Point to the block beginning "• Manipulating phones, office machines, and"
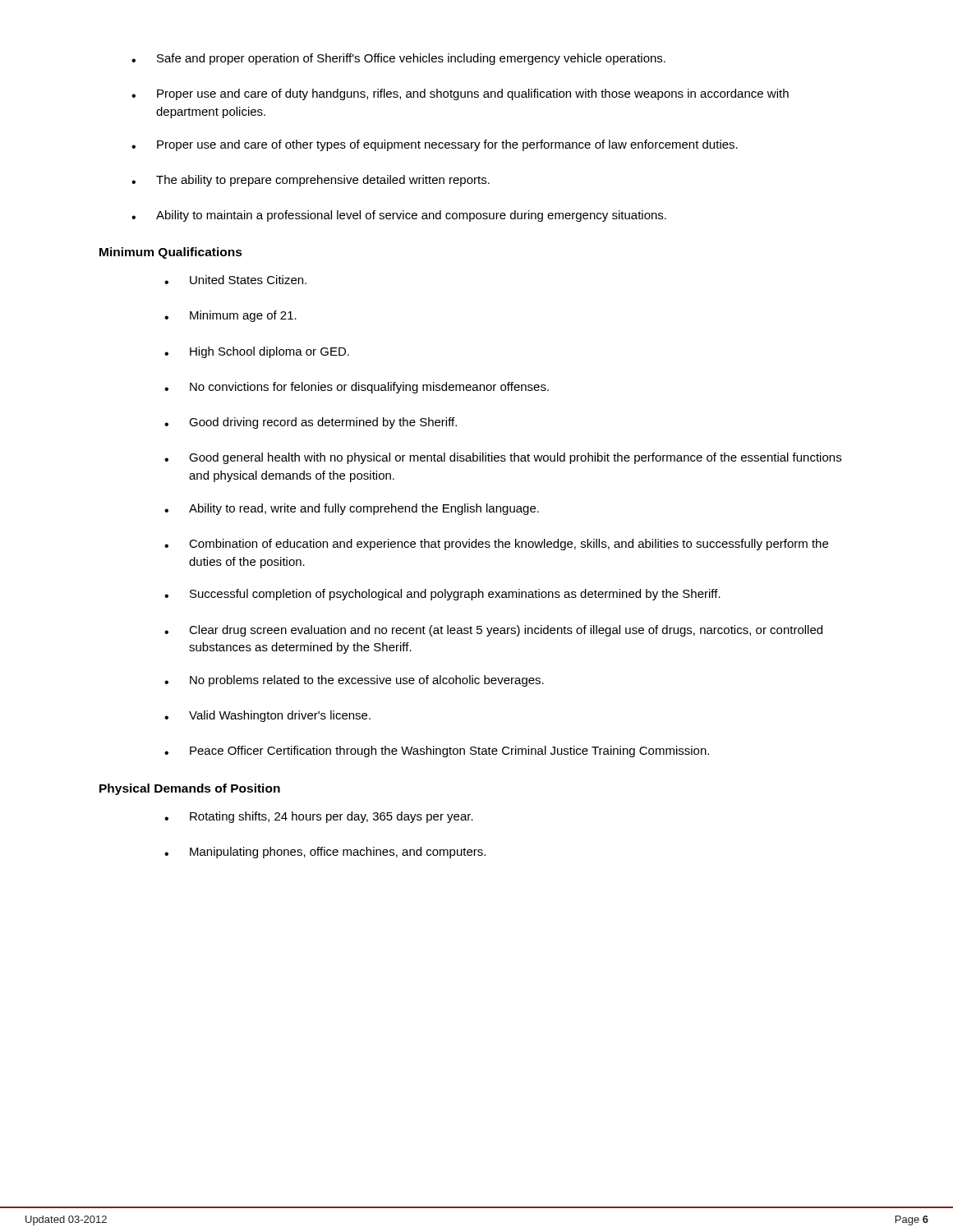The width and height of the screenshot is (953, 1232). click(325, 853)
